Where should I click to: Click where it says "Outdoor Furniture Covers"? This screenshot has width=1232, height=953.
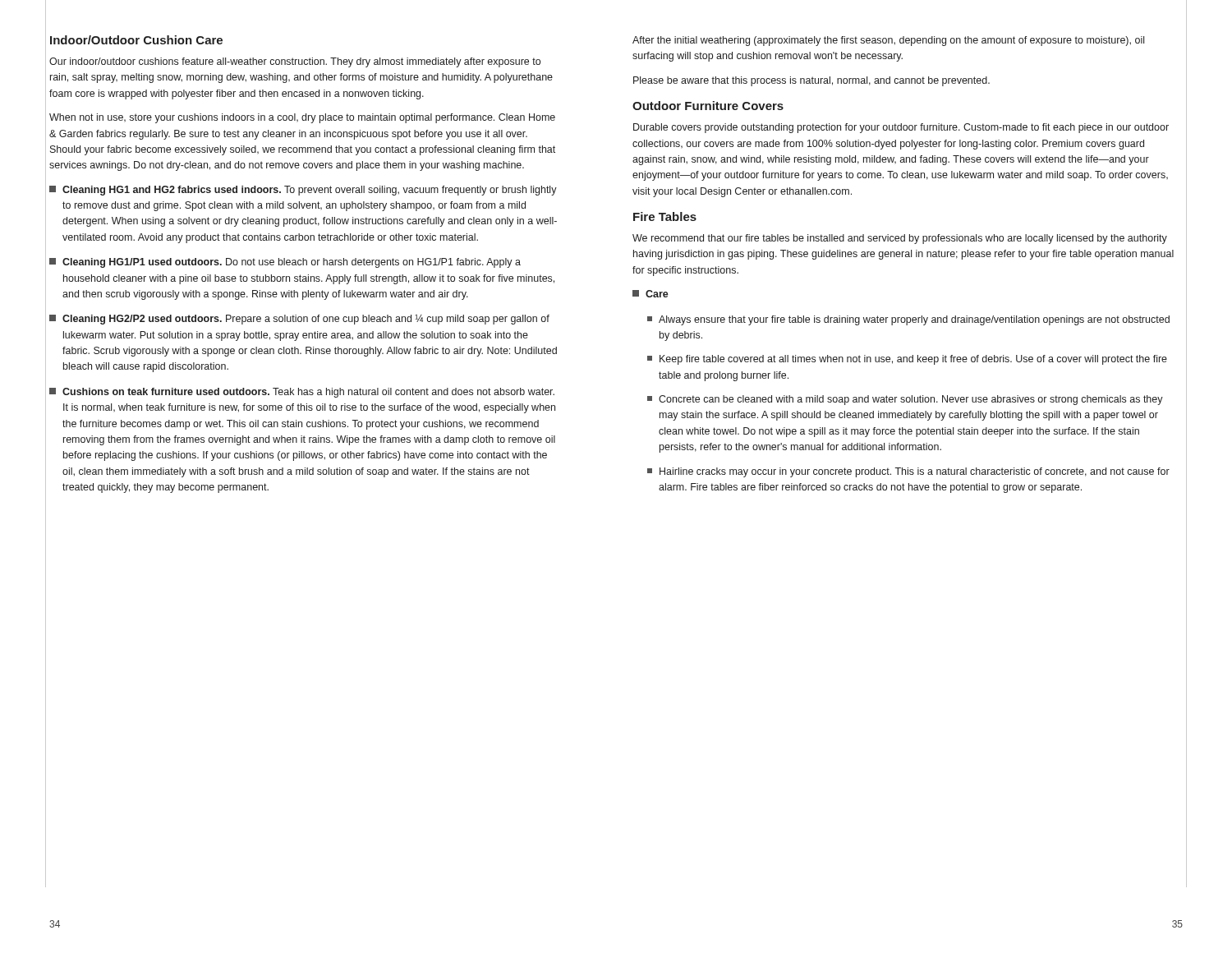[x=708, y=106]
